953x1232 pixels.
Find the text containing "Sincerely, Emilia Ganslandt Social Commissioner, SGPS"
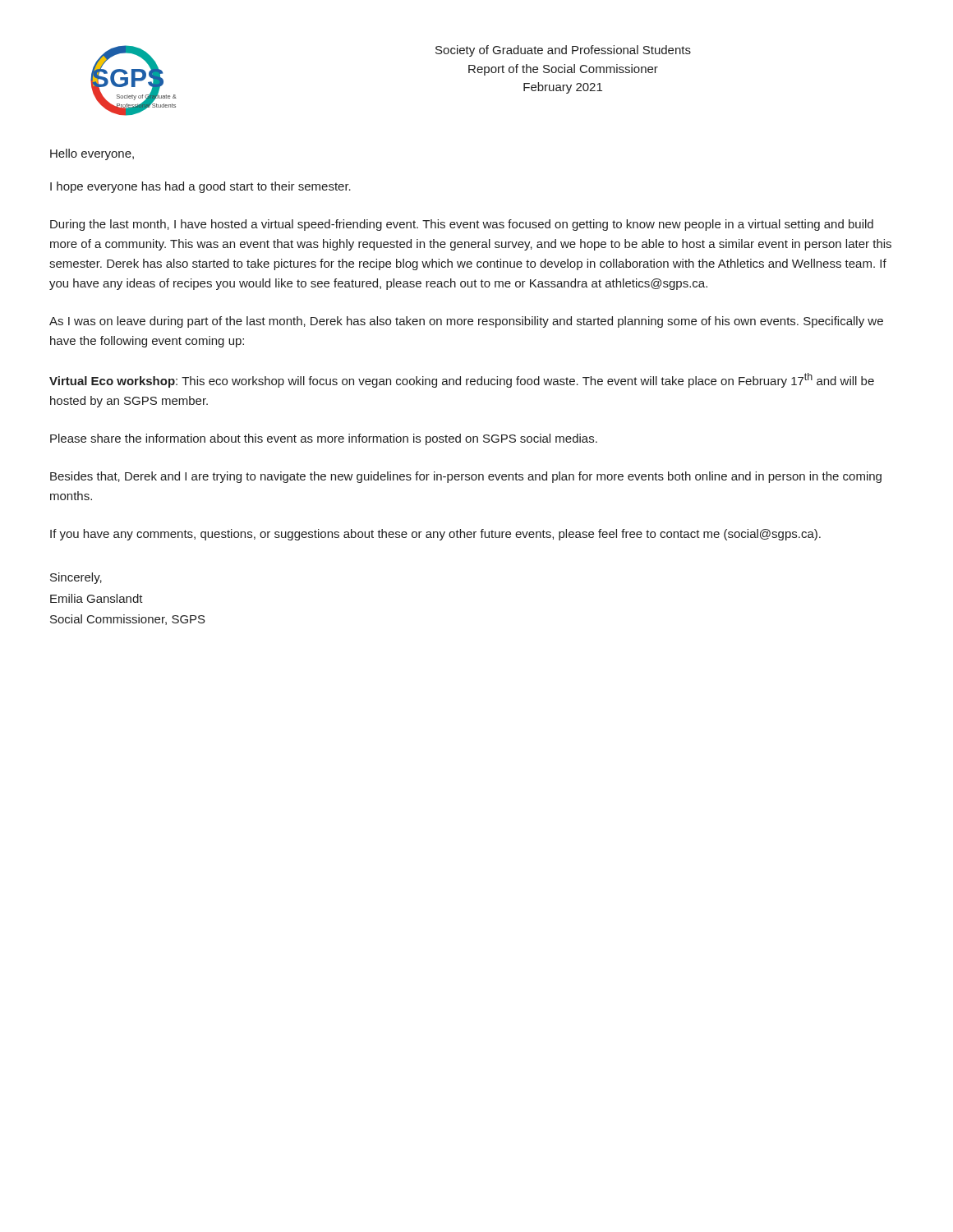click(76, 578)
